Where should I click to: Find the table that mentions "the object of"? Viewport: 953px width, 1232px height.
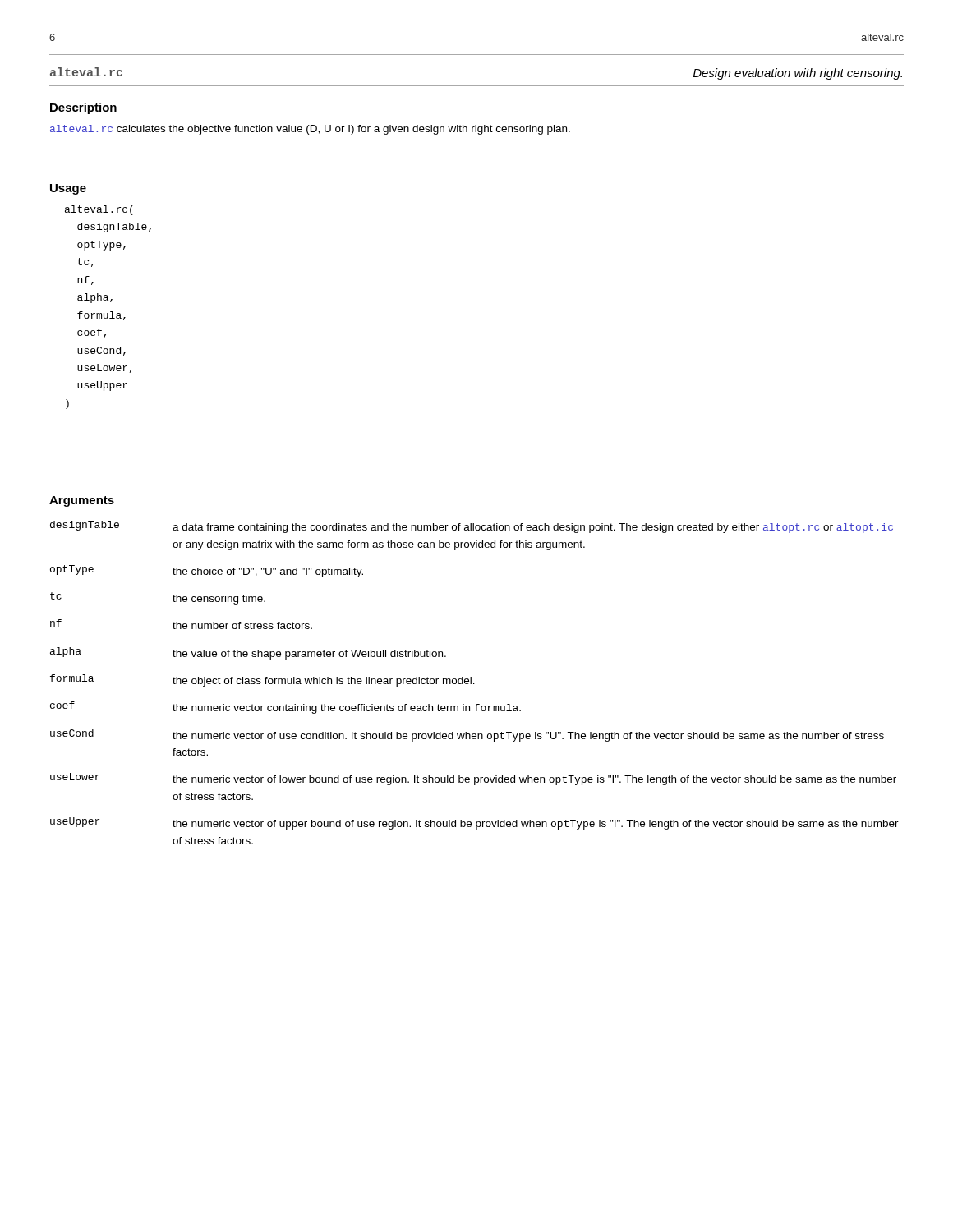pos(476,685)
